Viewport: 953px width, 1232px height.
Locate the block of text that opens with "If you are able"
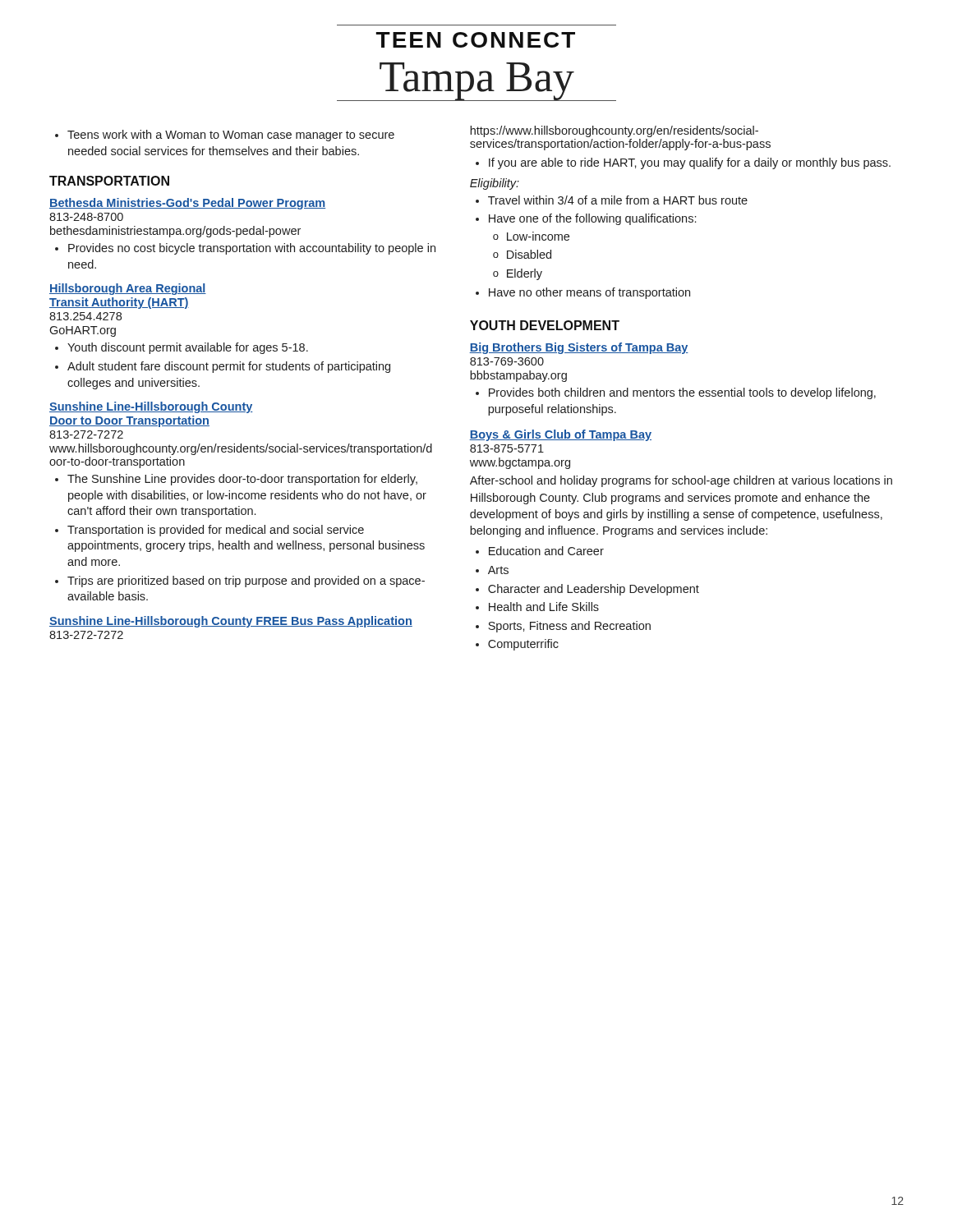point(687,163)
